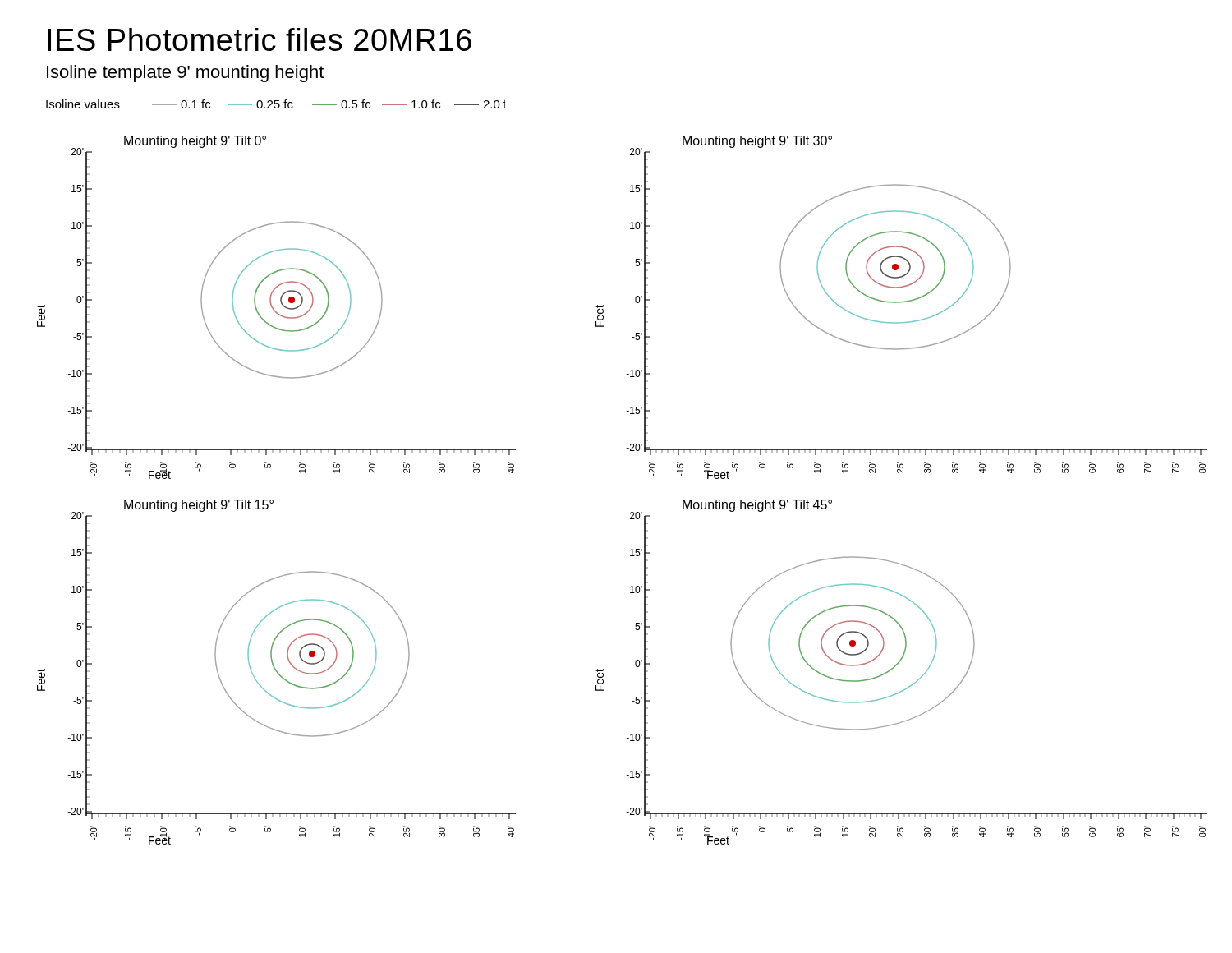Select the region starting "Isoline template 9' mounting height"
Viewport: 1232px width, 953px height.
point(185,72)
